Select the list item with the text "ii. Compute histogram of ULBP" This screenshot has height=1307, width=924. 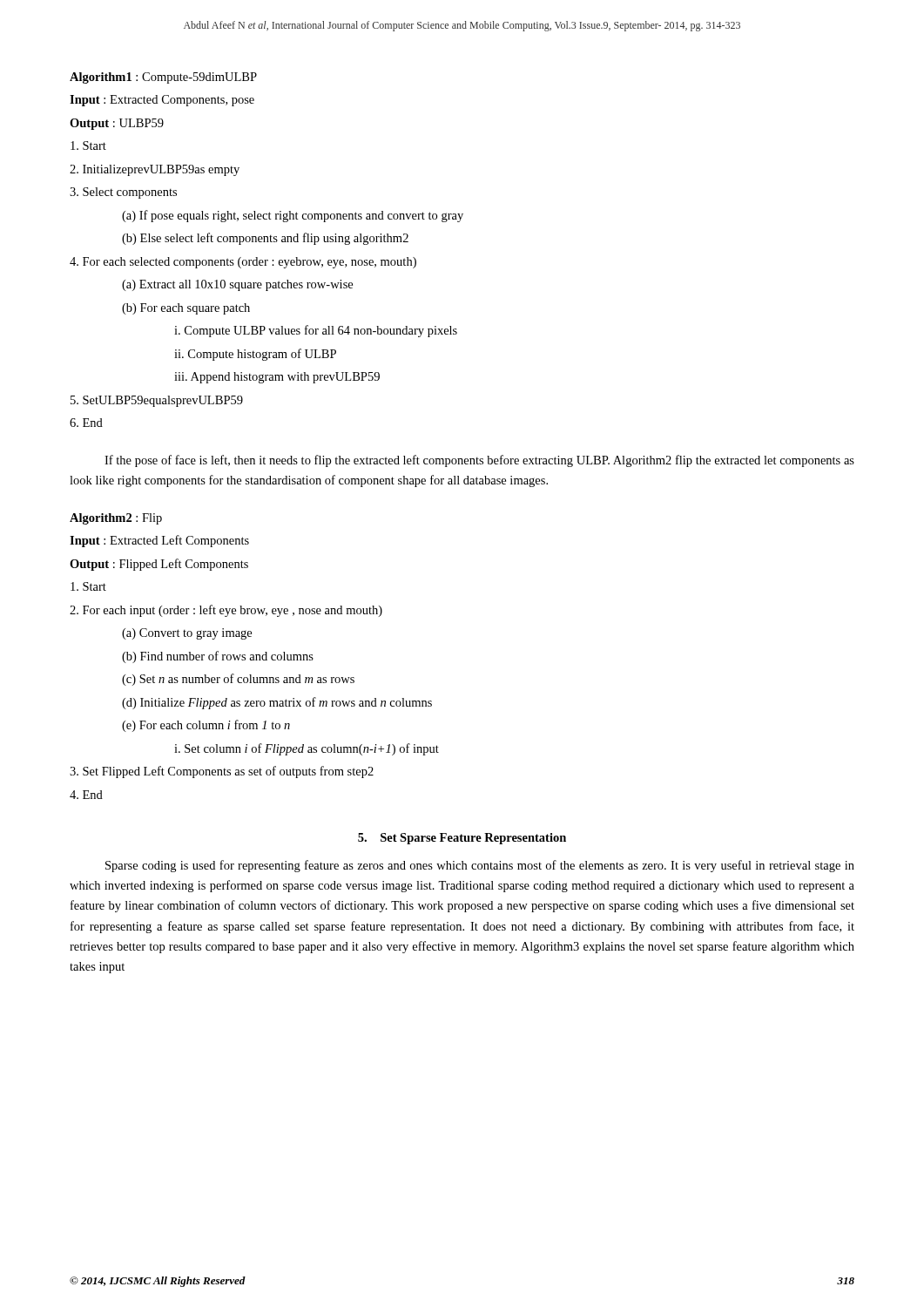tap(255, 355)
